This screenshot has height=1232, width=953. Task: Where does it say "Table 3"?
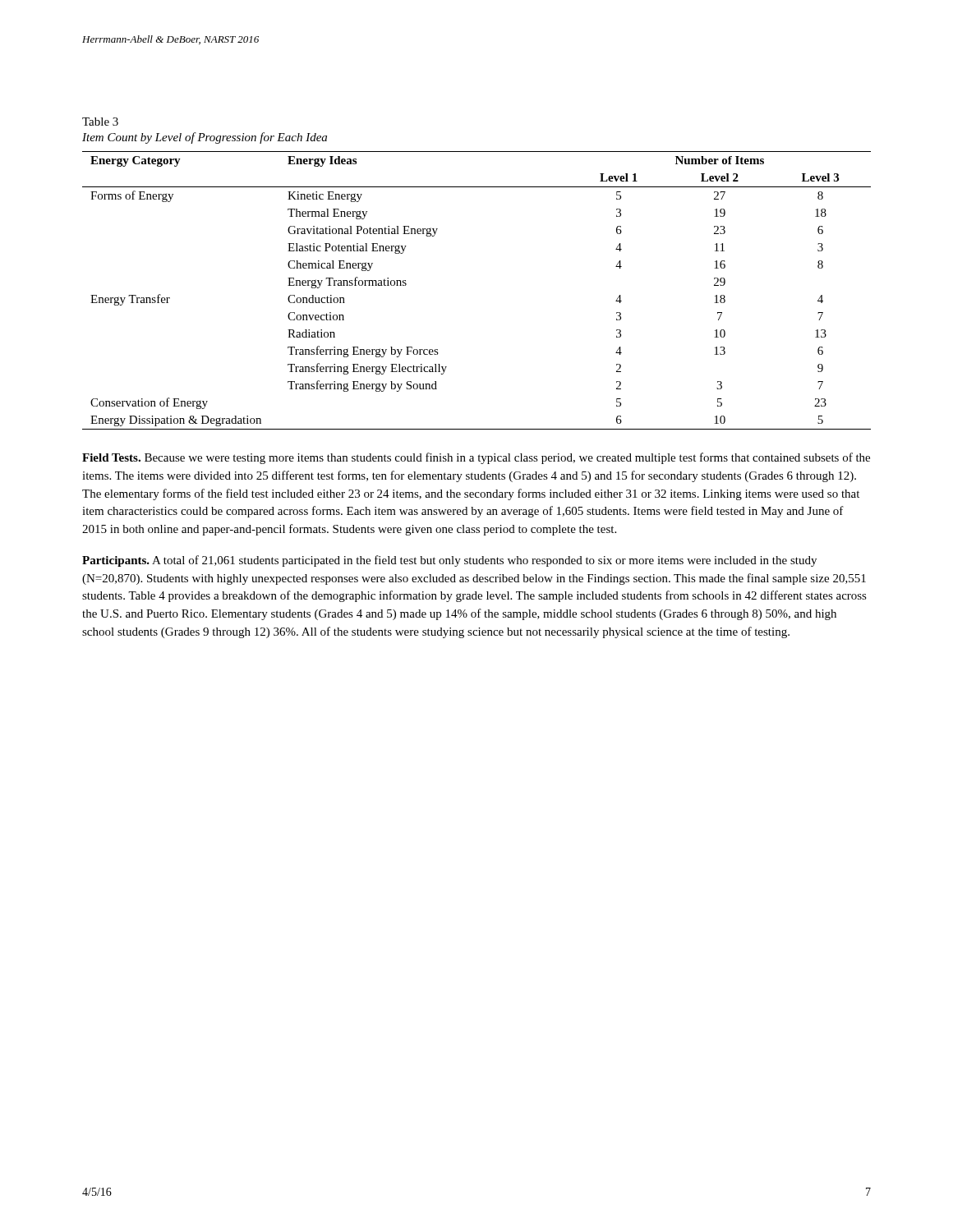[100, 122]
